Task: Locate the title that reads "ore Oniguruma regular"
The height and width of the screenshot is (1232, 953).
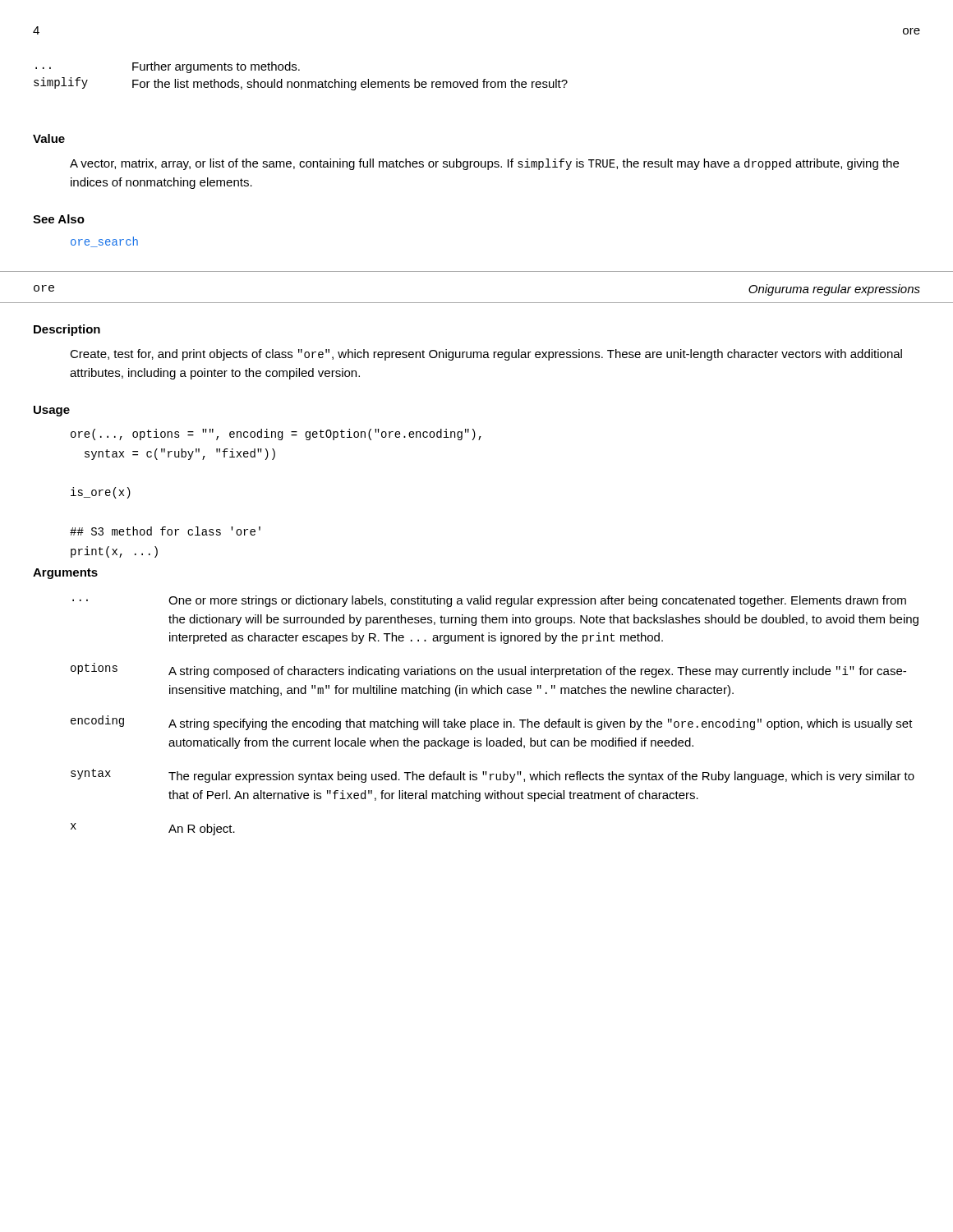Action: (x=43, y=290)
